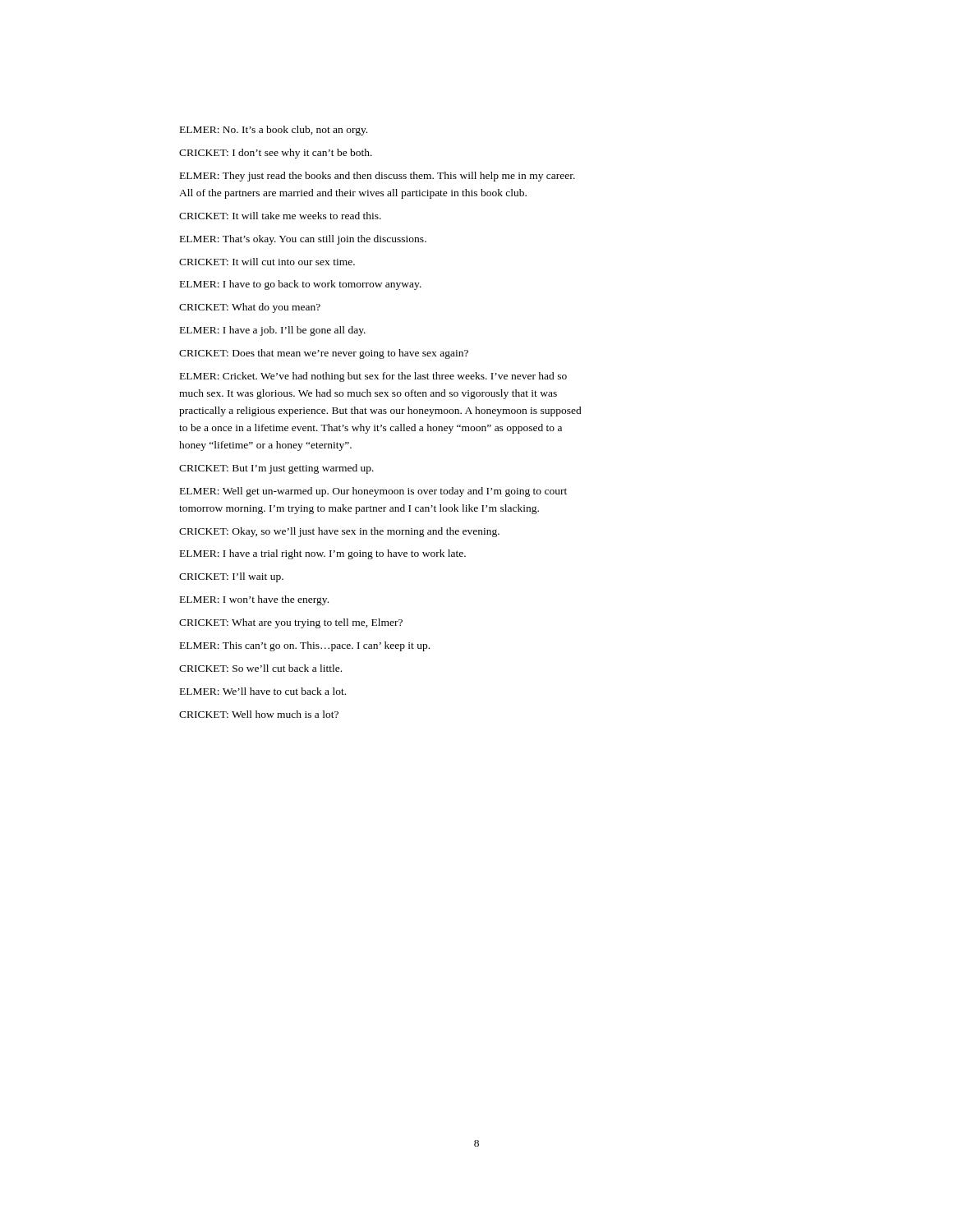953x1232 pixels.
Task: Where is the passage that starts "CRICKET: Does that mean we’re"?
Action: click(x=324, y=353)
